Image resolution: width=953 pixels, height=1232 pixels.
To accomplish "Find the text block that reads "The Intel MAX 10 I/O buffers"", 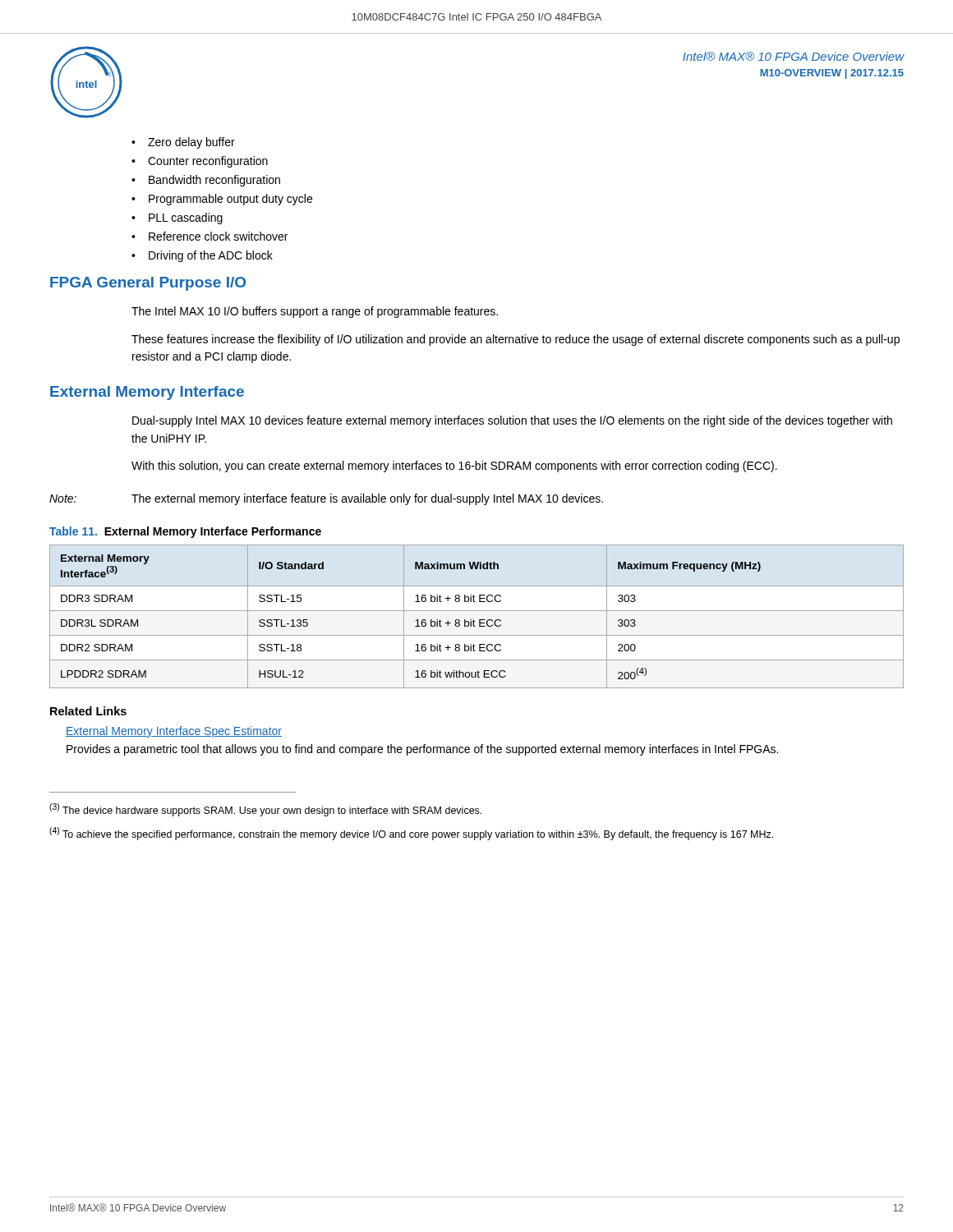I will pyautogui.click(x=315, y=311).
